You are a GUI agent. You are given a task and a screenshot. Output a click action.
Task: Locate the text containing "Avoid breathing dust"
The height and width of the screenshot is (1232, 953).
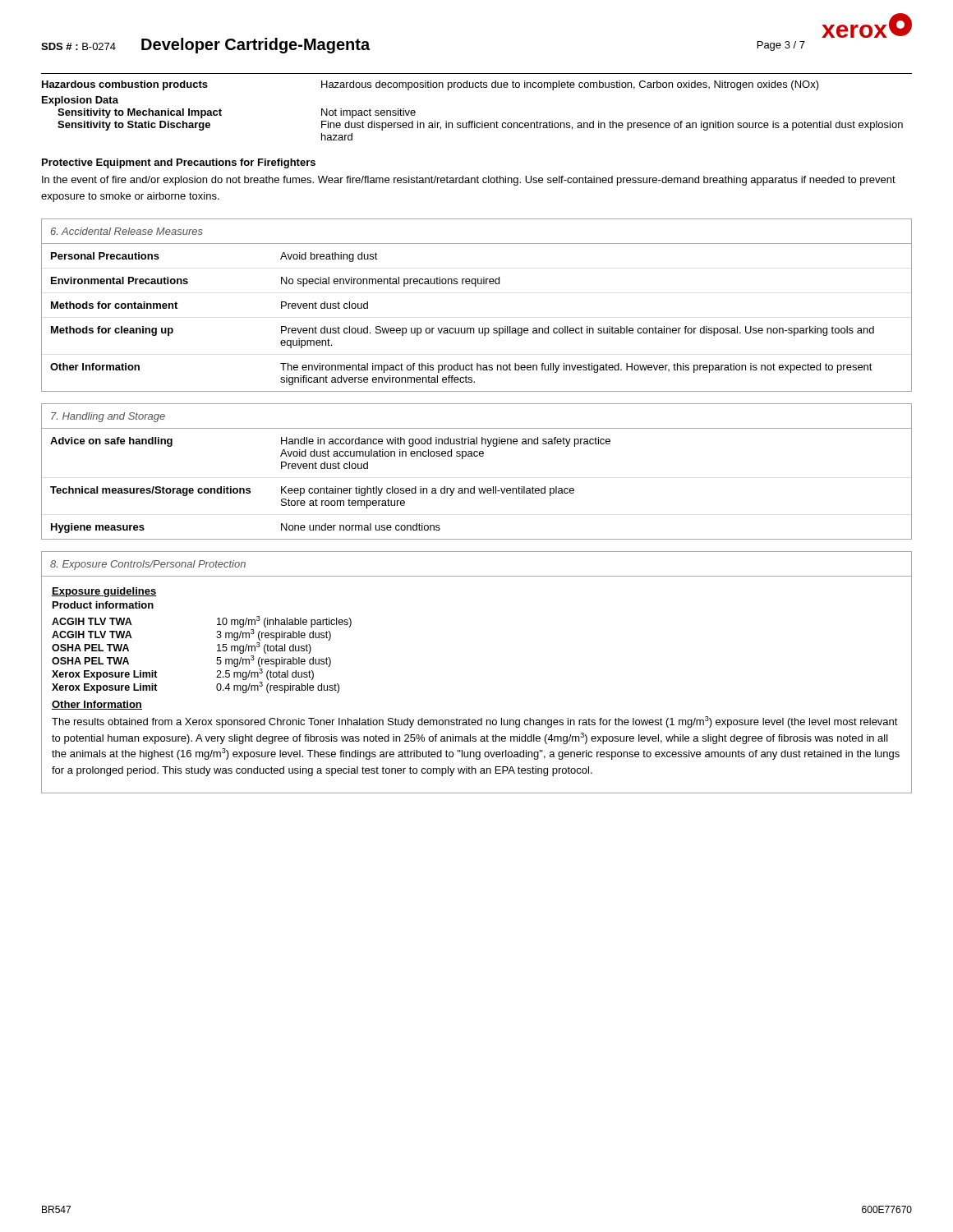[329, 256]
